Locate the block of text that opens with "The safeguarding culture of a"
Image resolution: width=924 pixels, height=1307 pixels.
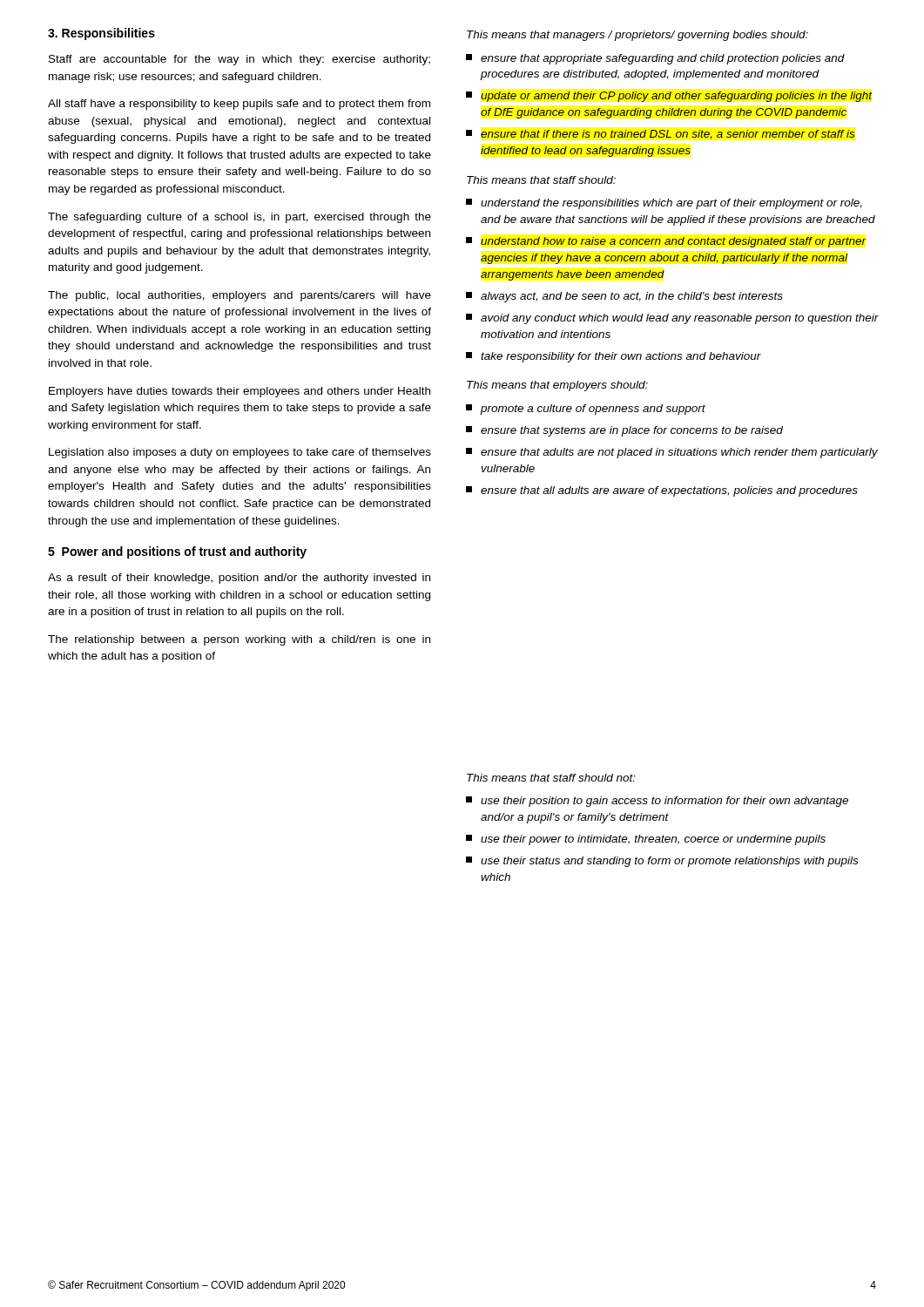239,242
